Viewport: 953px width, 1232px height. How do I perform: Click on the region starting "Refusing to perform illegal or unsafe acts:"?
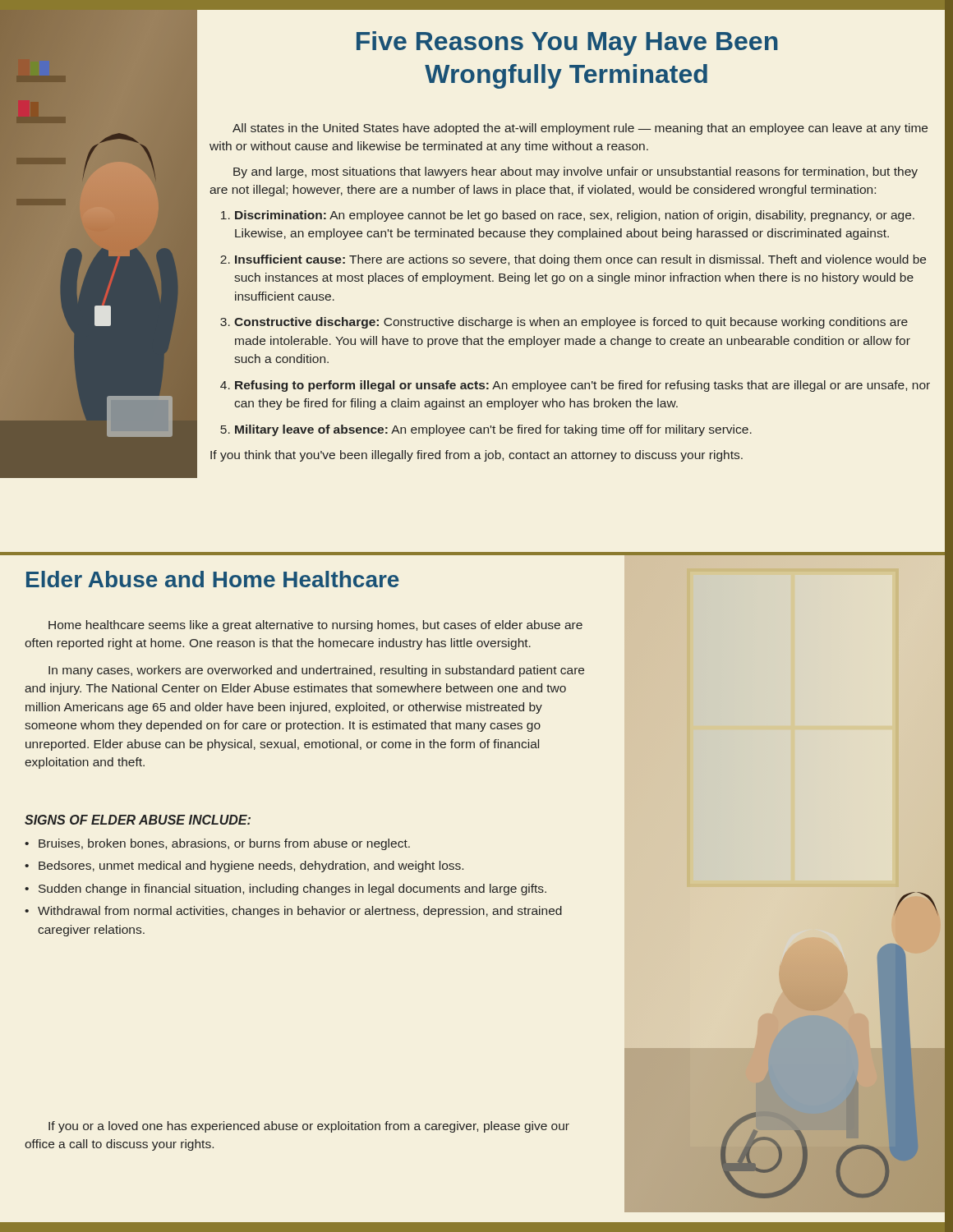[582, 394]
